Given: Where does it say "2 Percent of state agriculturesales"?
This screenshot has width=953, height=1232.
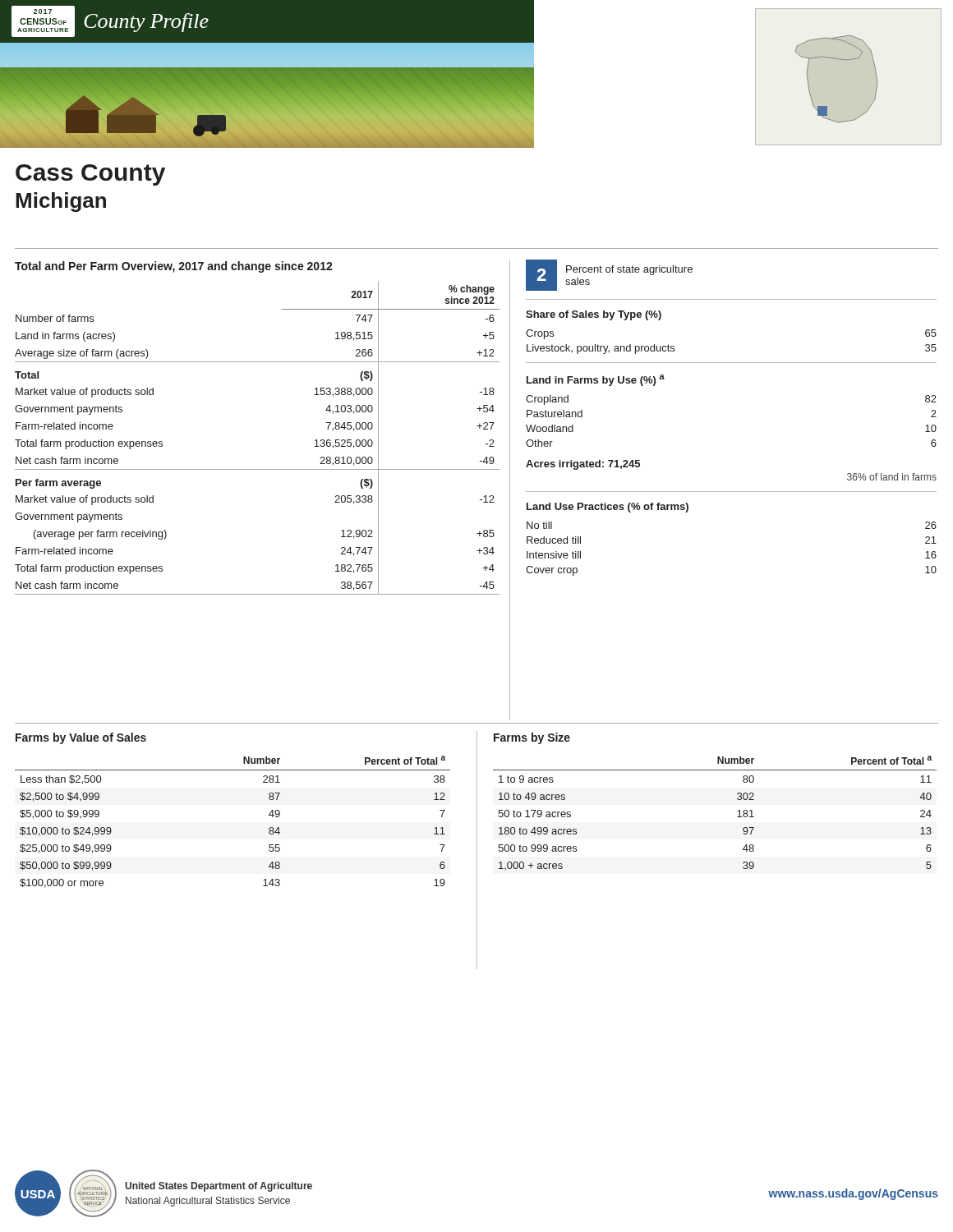Looking at the screenshot, I should click(609, 275).
